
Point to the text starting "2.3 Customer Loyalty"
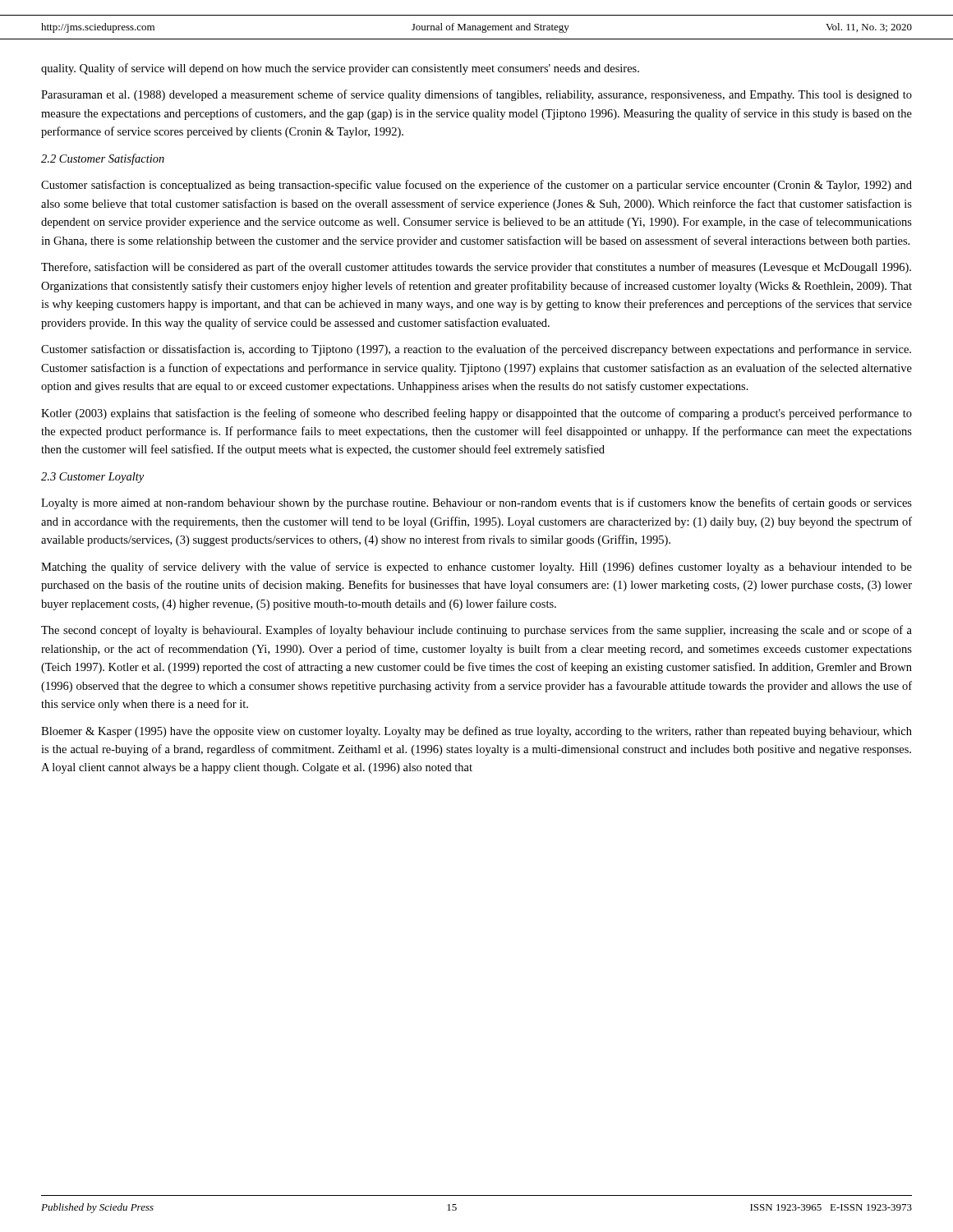(x=92, y=478)
